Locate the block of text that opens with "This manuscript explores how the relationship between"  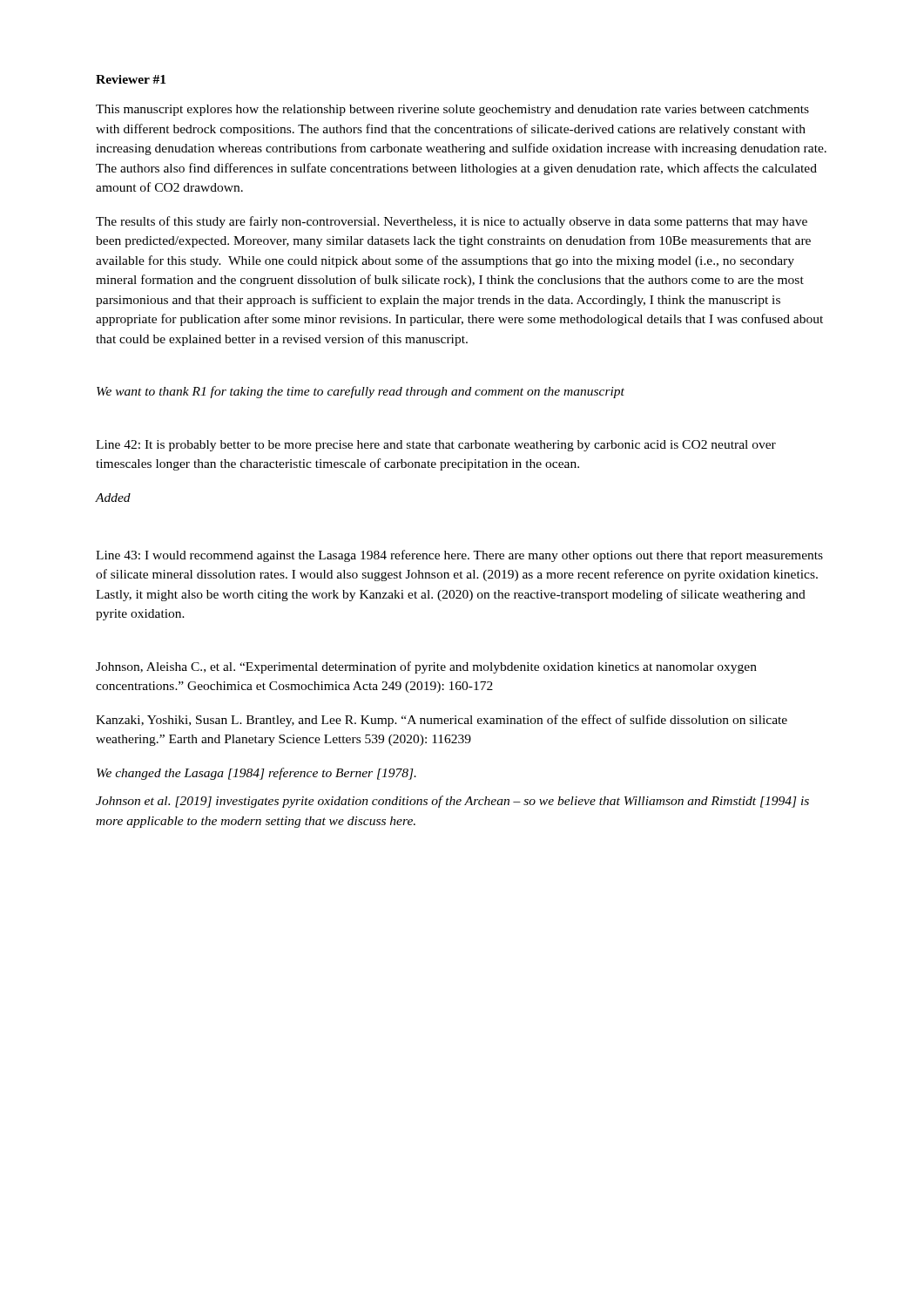pyautogui.click(x=461, y=148)
